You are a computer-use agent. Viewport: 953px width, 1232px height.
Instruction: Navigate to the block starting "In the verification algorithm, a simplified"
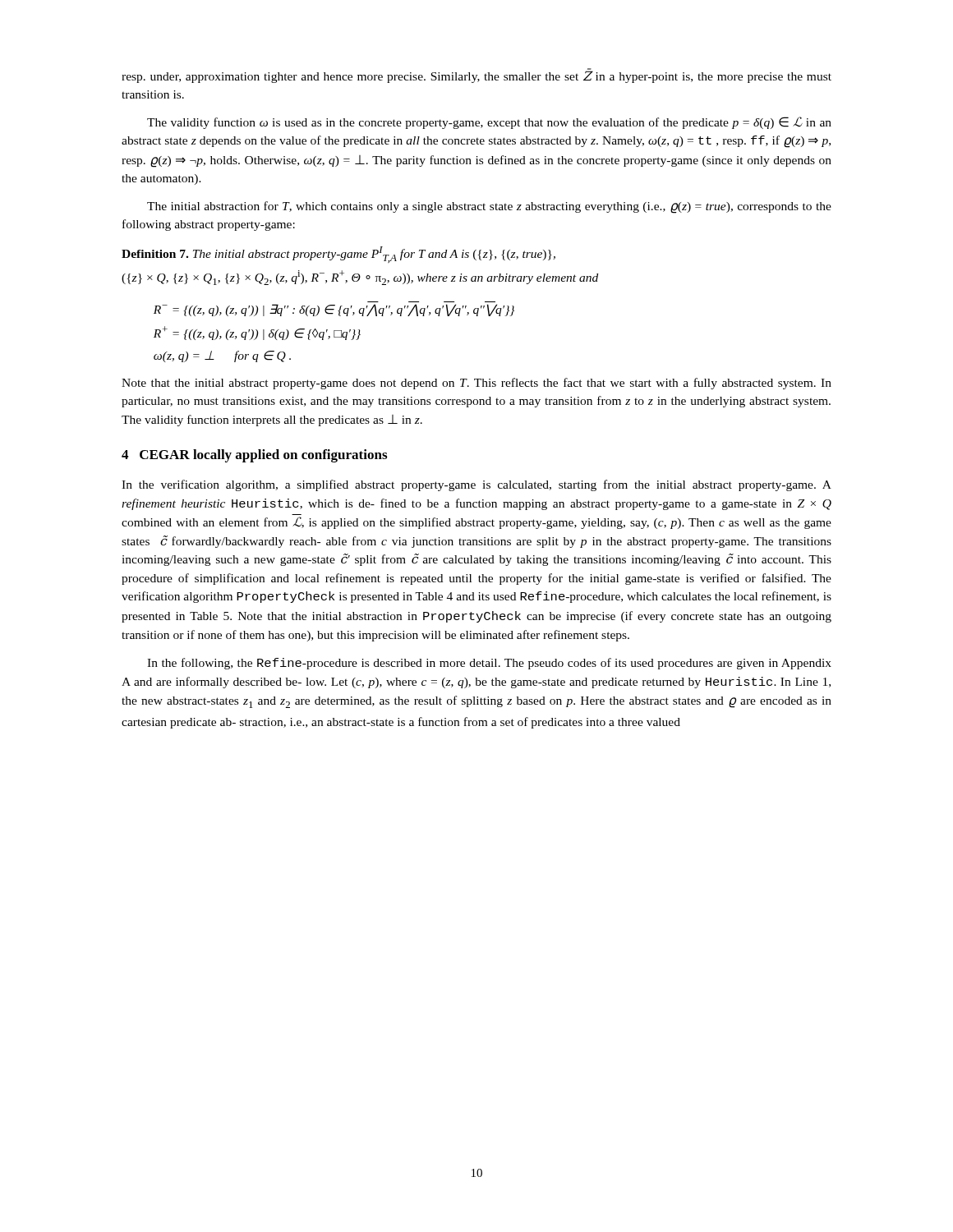click(476, 560)
